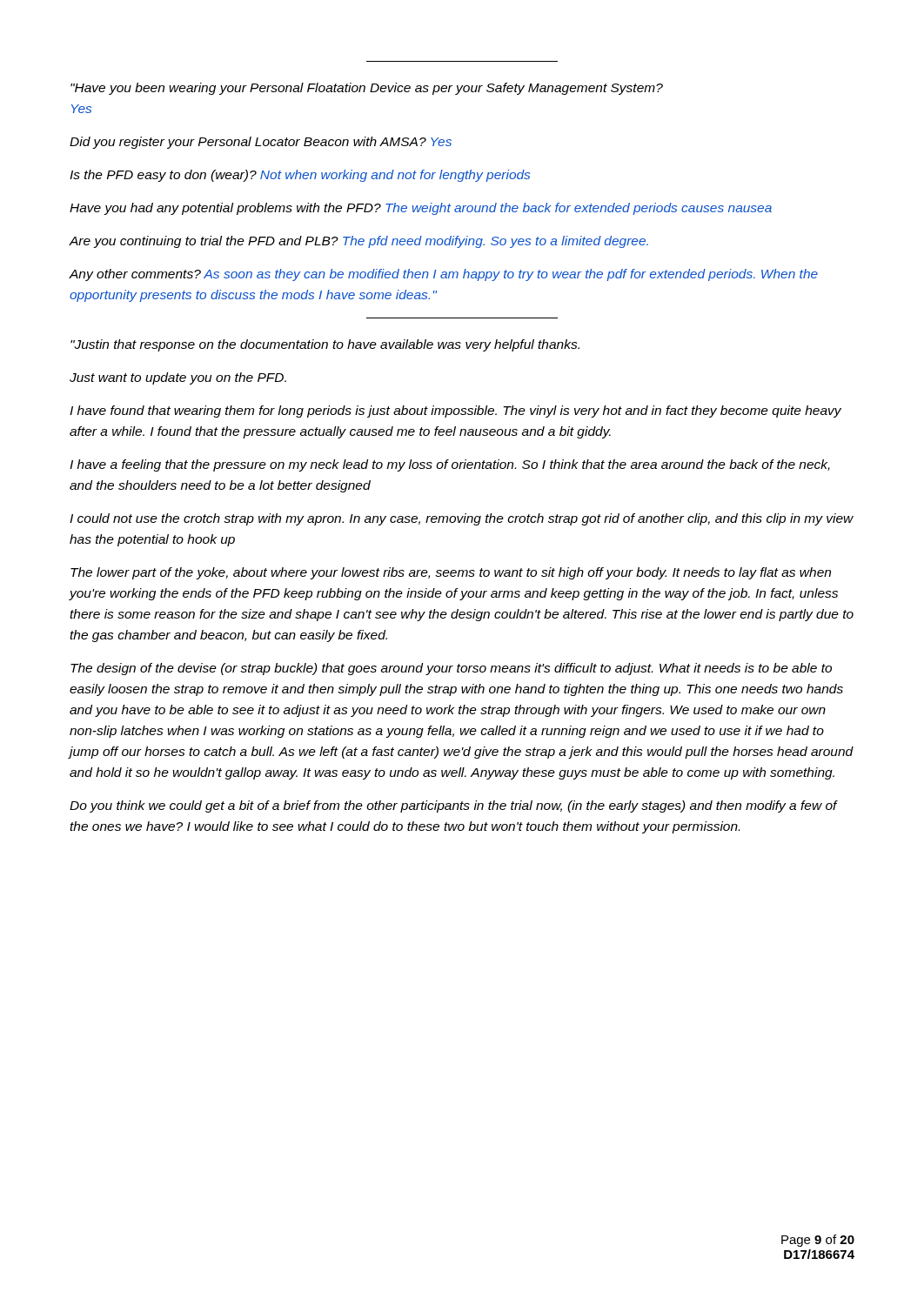
Task: Point to the block starting "I have a feeling that the"
Action: [x=450, y=475]
